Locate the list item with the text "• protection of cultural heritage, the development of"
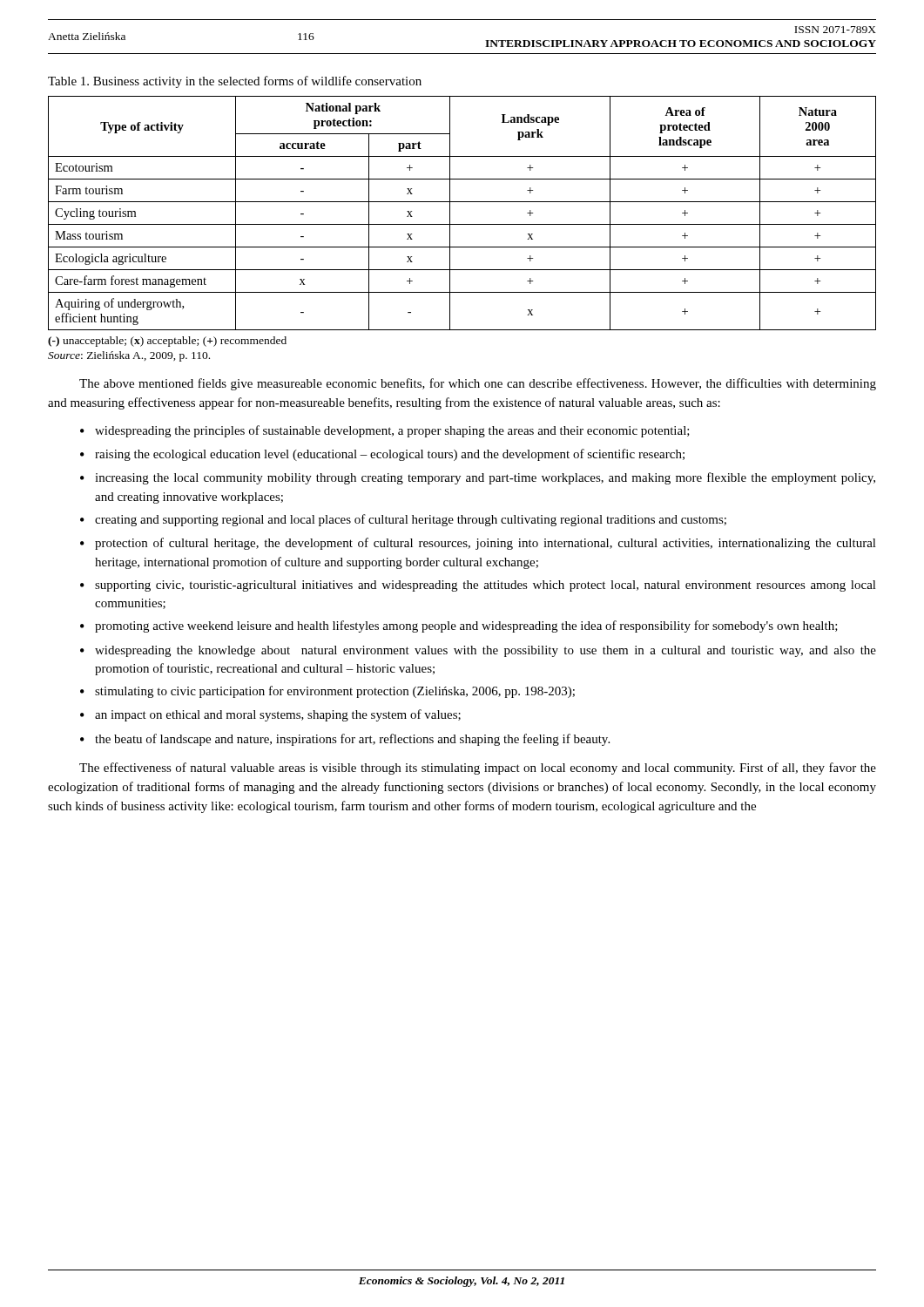This screenshot has height=1307, width=924. click(x=478, y=553)
